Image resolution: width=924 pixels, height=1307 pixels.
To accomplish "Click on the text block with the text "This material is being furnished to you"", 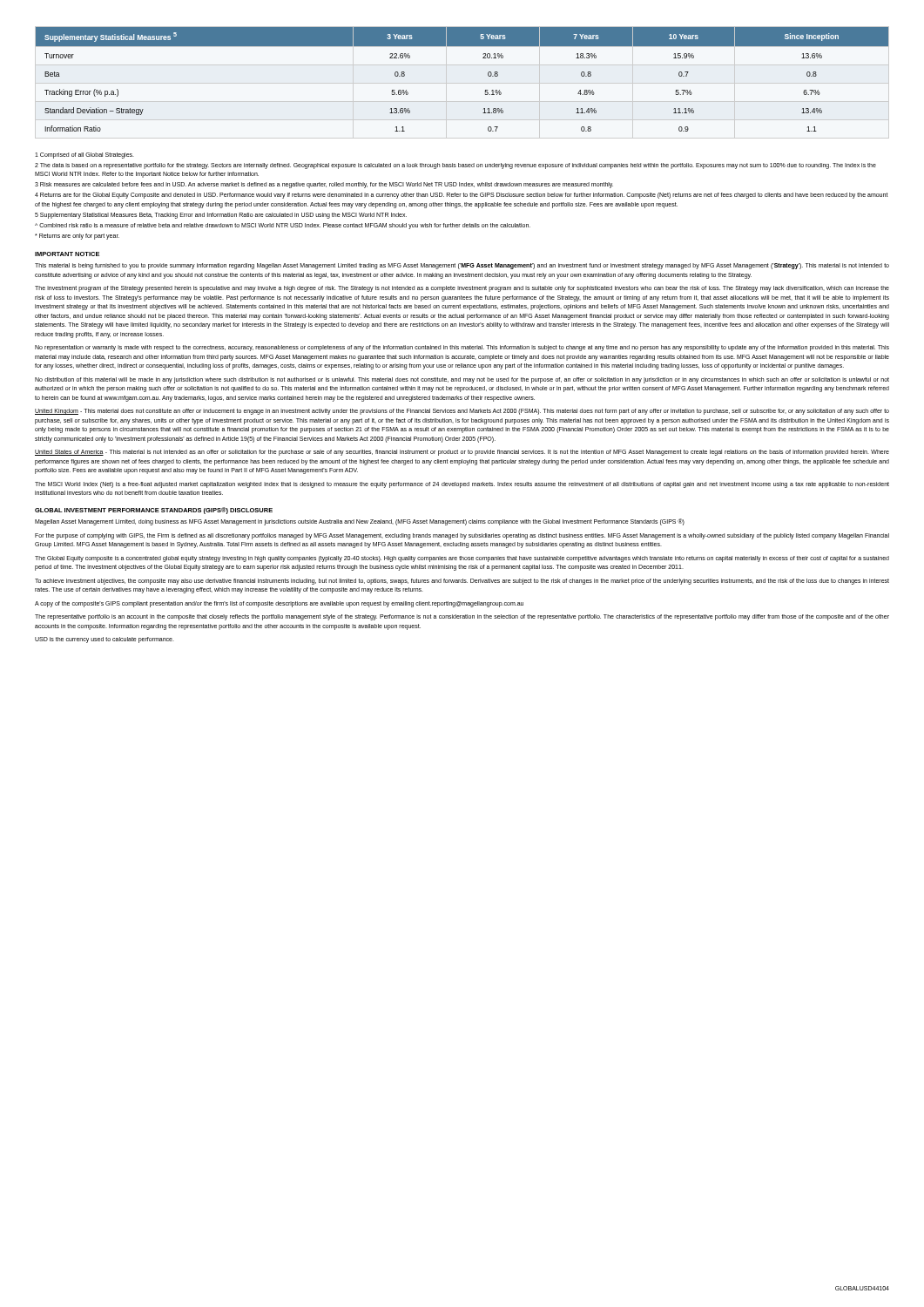I will (462, 271).
